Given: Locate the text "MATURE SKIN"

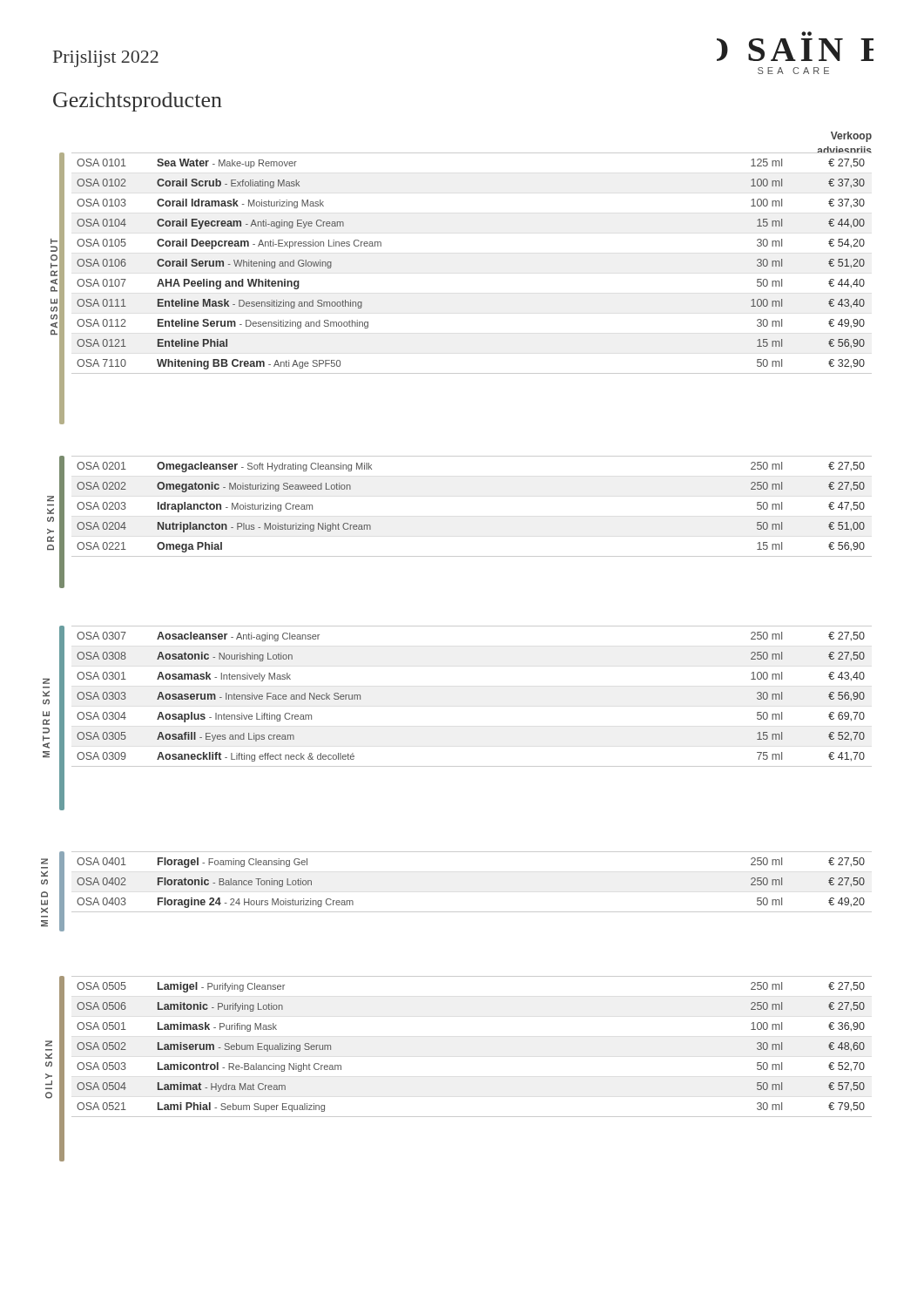Looking at the screenshot, I should tap(46, 717).
